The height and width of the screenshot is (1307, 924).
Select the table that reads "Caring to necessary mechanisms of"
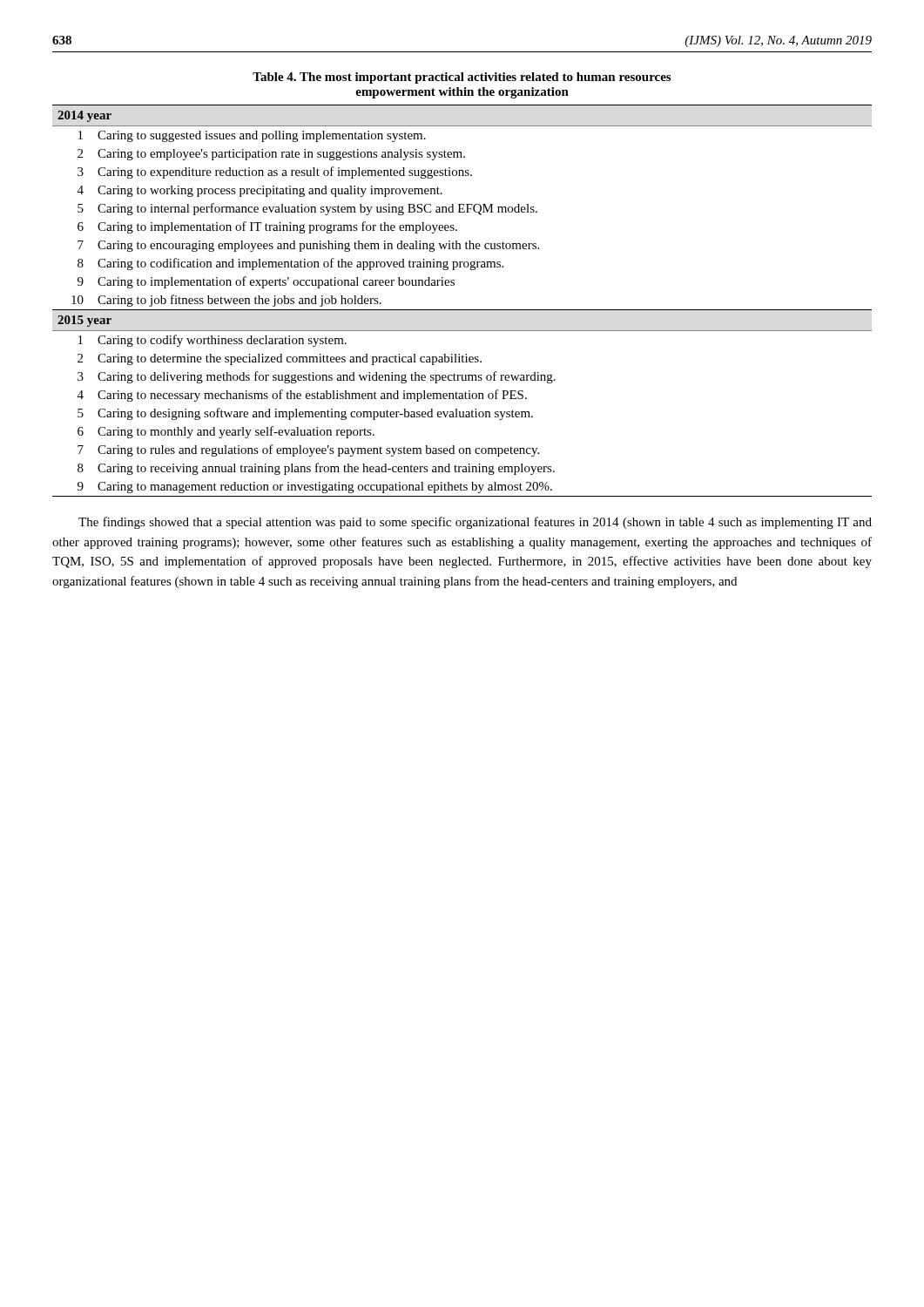pos(462,301)
